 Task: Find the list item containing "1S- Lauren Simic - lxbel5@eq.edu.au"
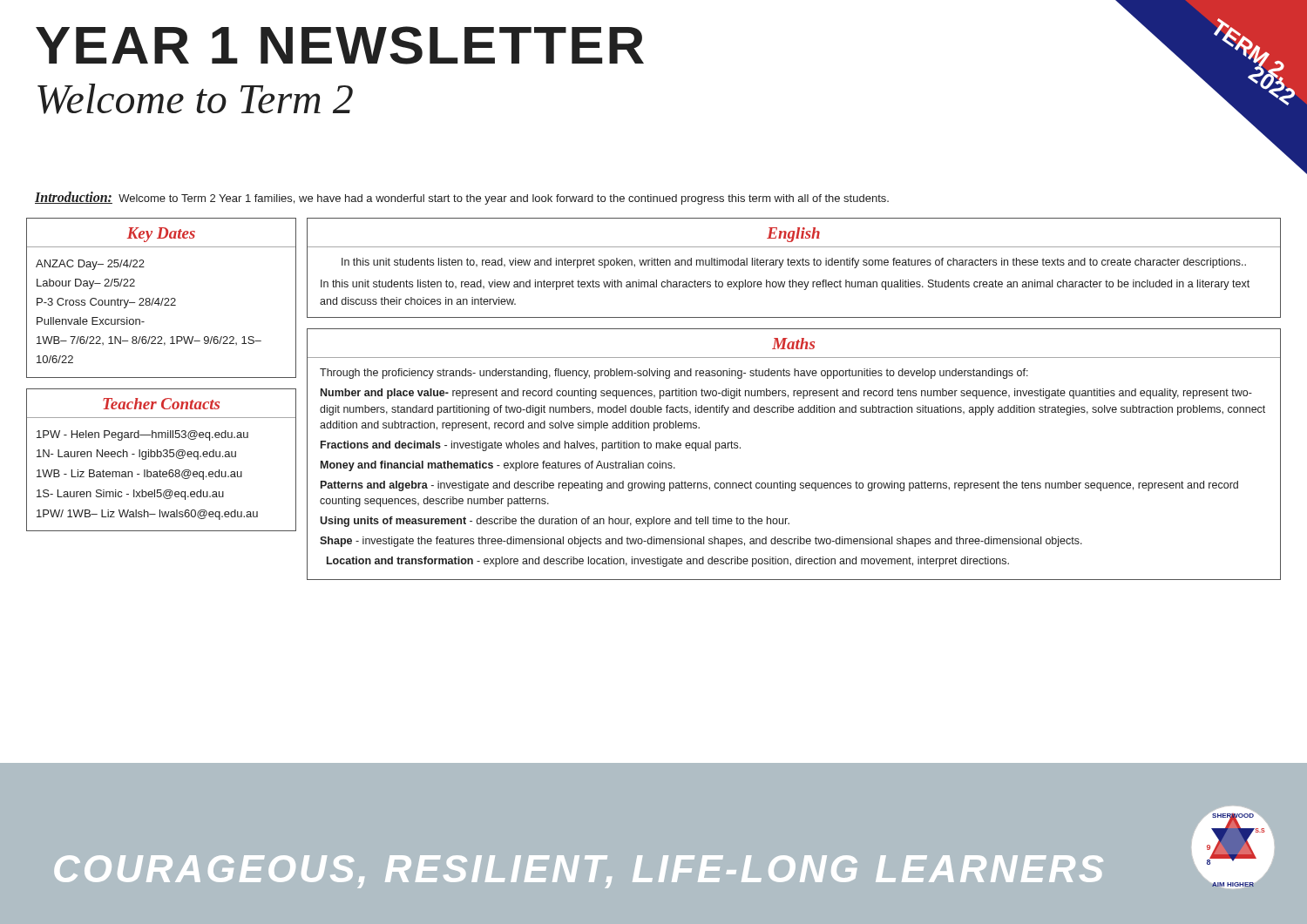[x=130, y=493]
